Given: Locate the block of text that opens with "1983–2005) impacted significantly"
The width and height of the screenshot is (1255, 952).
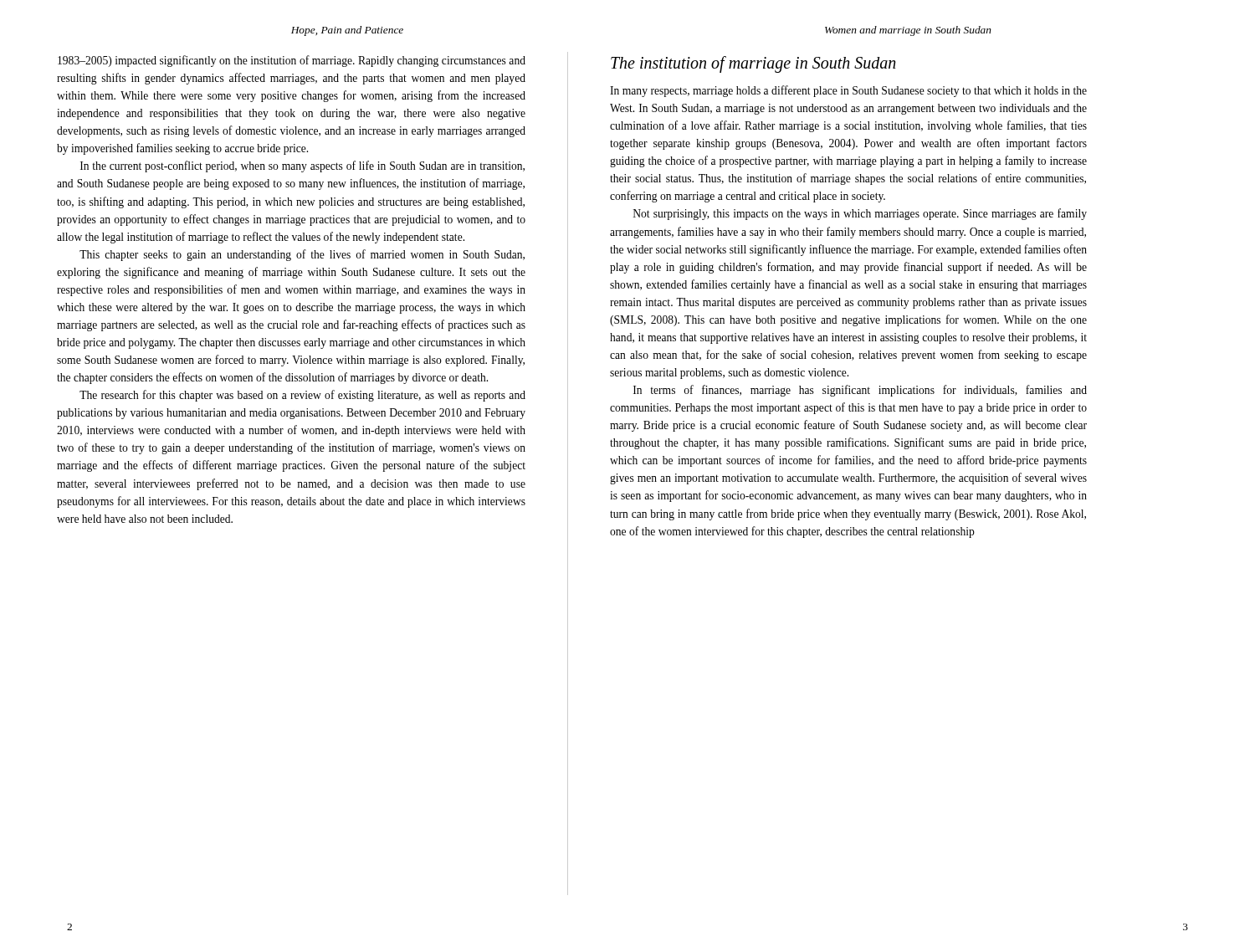Looking at the screenshot, I should 291,290.
